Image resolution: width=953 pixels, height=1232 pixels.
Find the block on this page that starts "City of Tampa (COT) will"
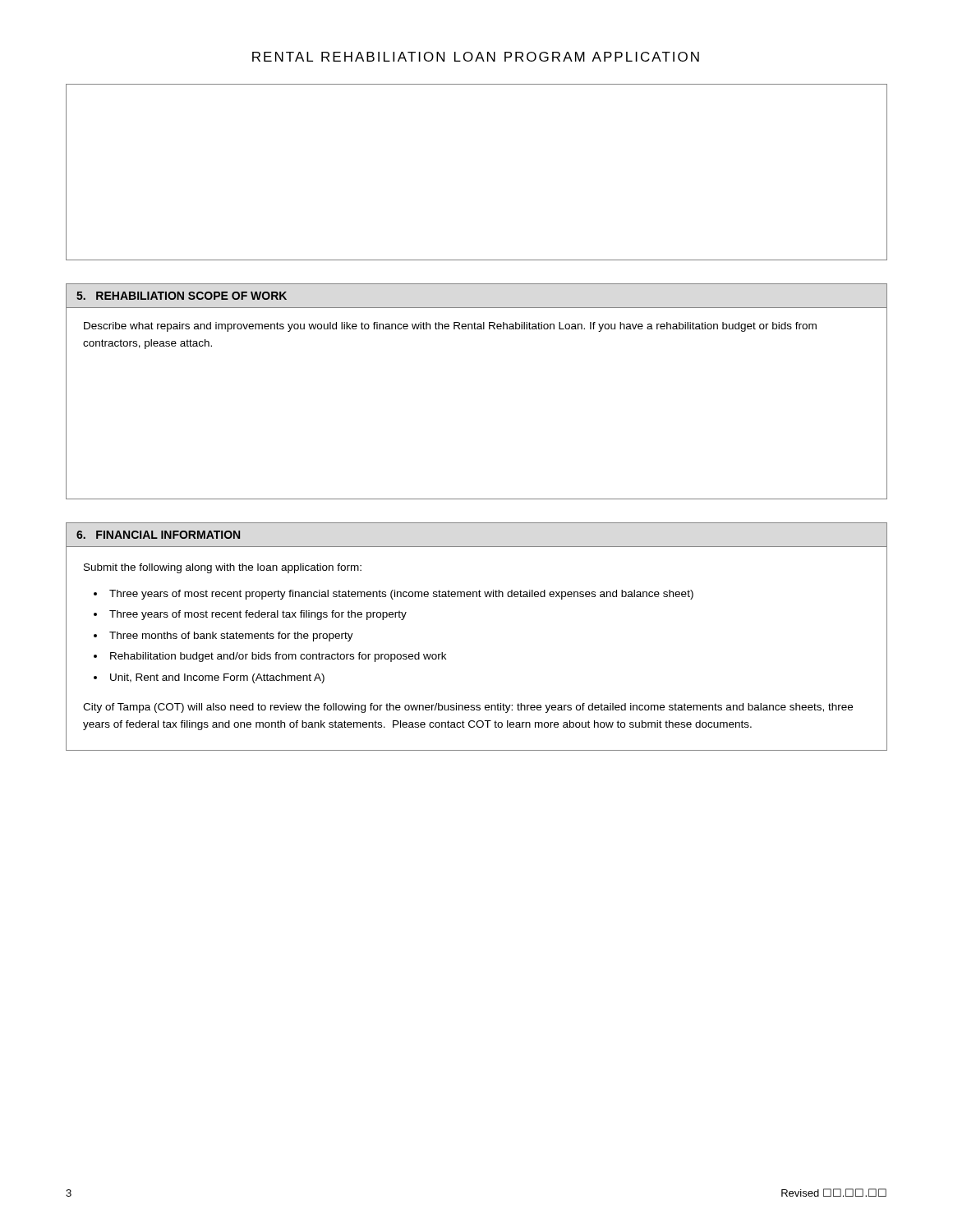[468, 715]
